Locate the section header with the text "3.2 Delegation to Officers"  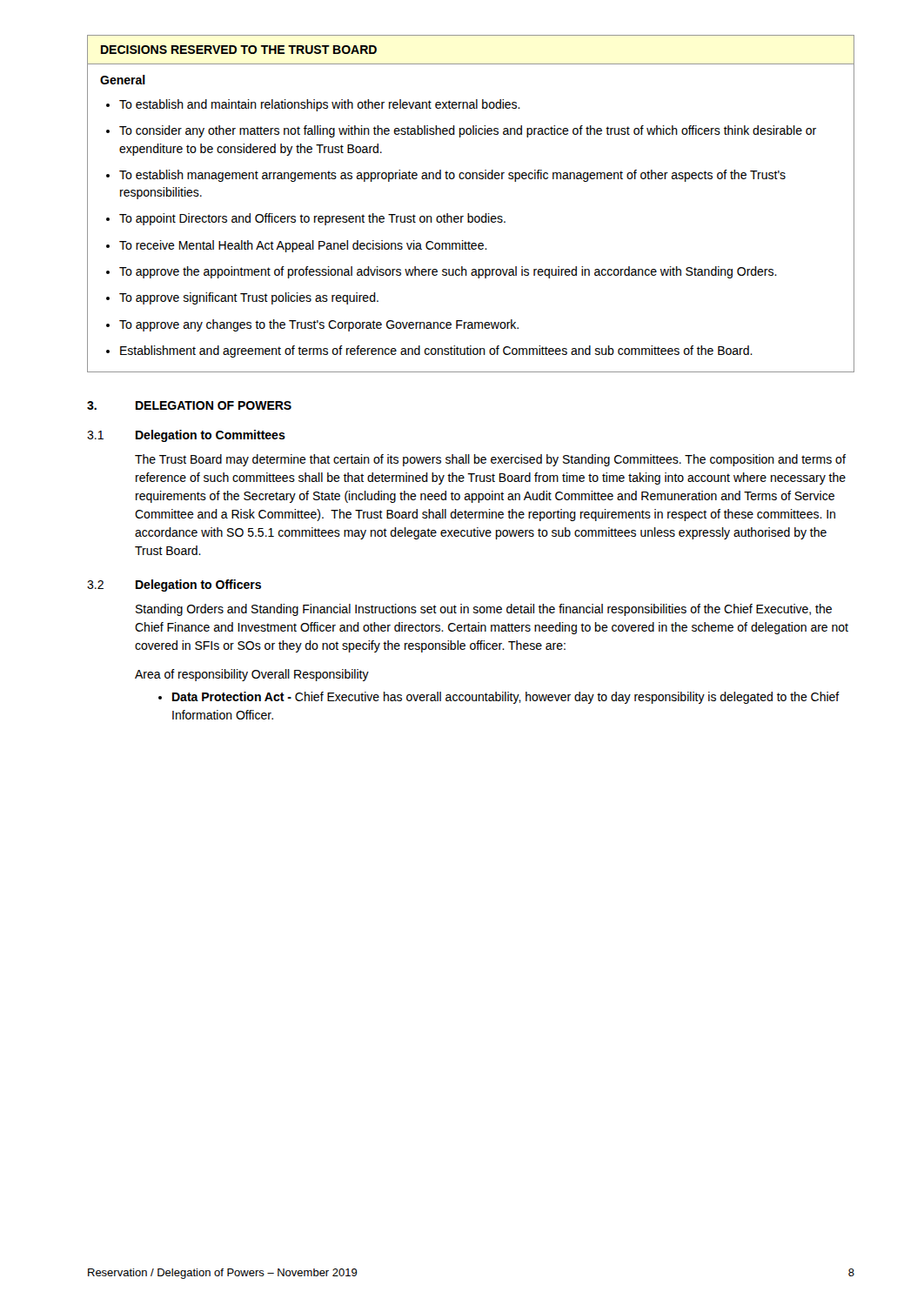[174, 585]
